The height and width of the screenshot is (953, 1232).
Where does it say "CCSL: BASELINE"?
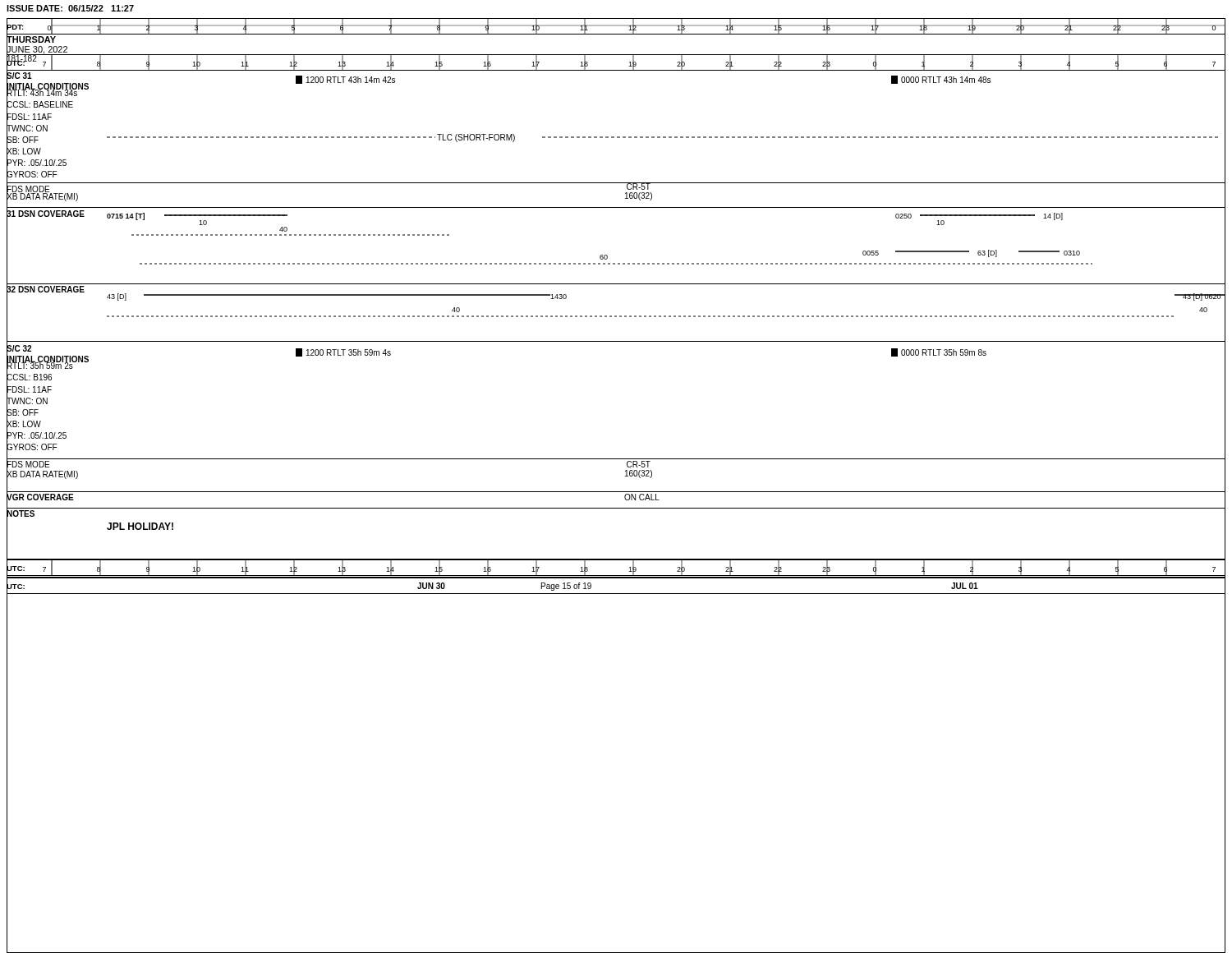click(x=40, y=105)
